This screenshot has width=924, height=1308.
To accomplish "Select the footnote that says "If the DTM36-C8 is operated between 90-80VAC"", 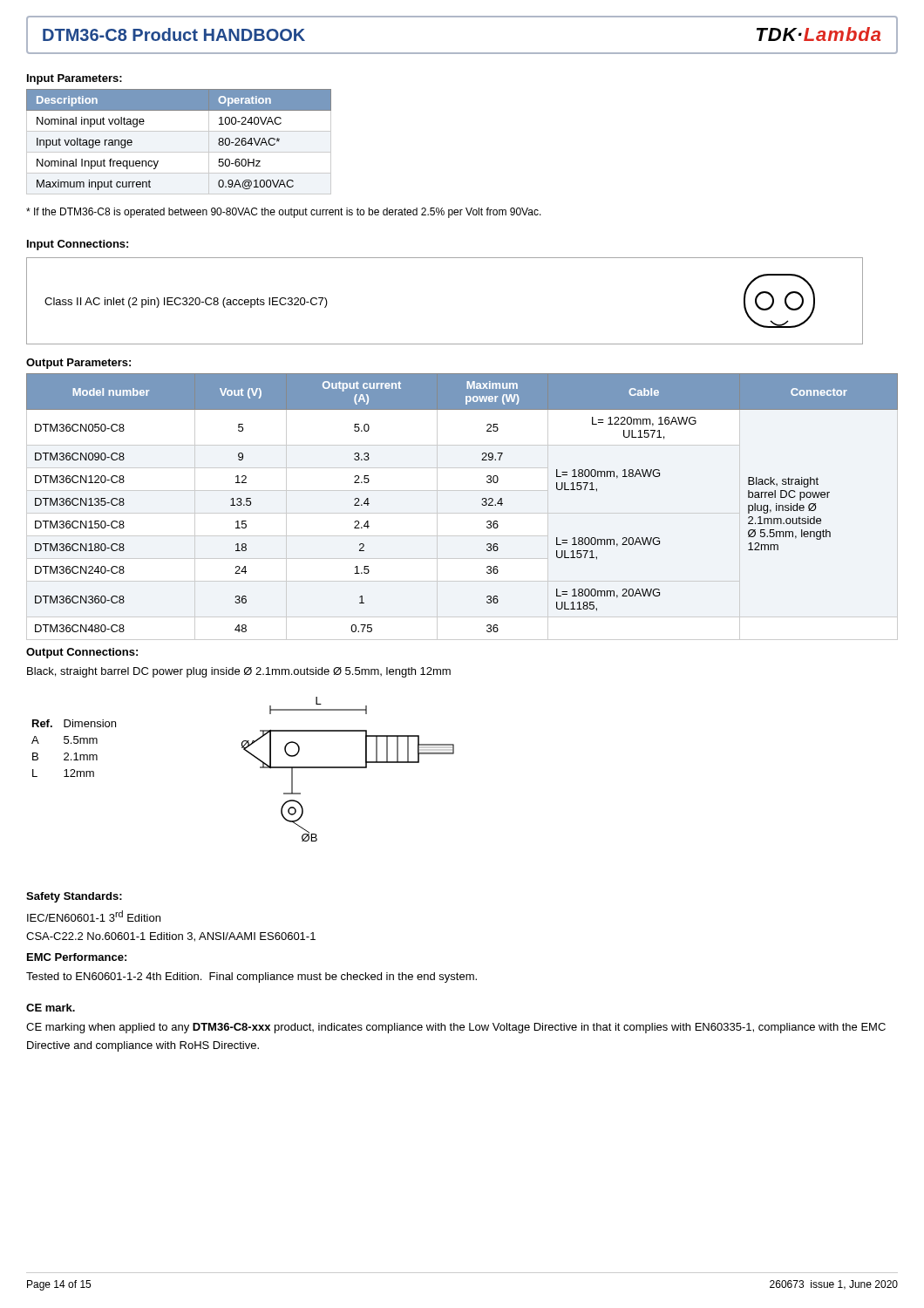I will click(x=284, y=212).
